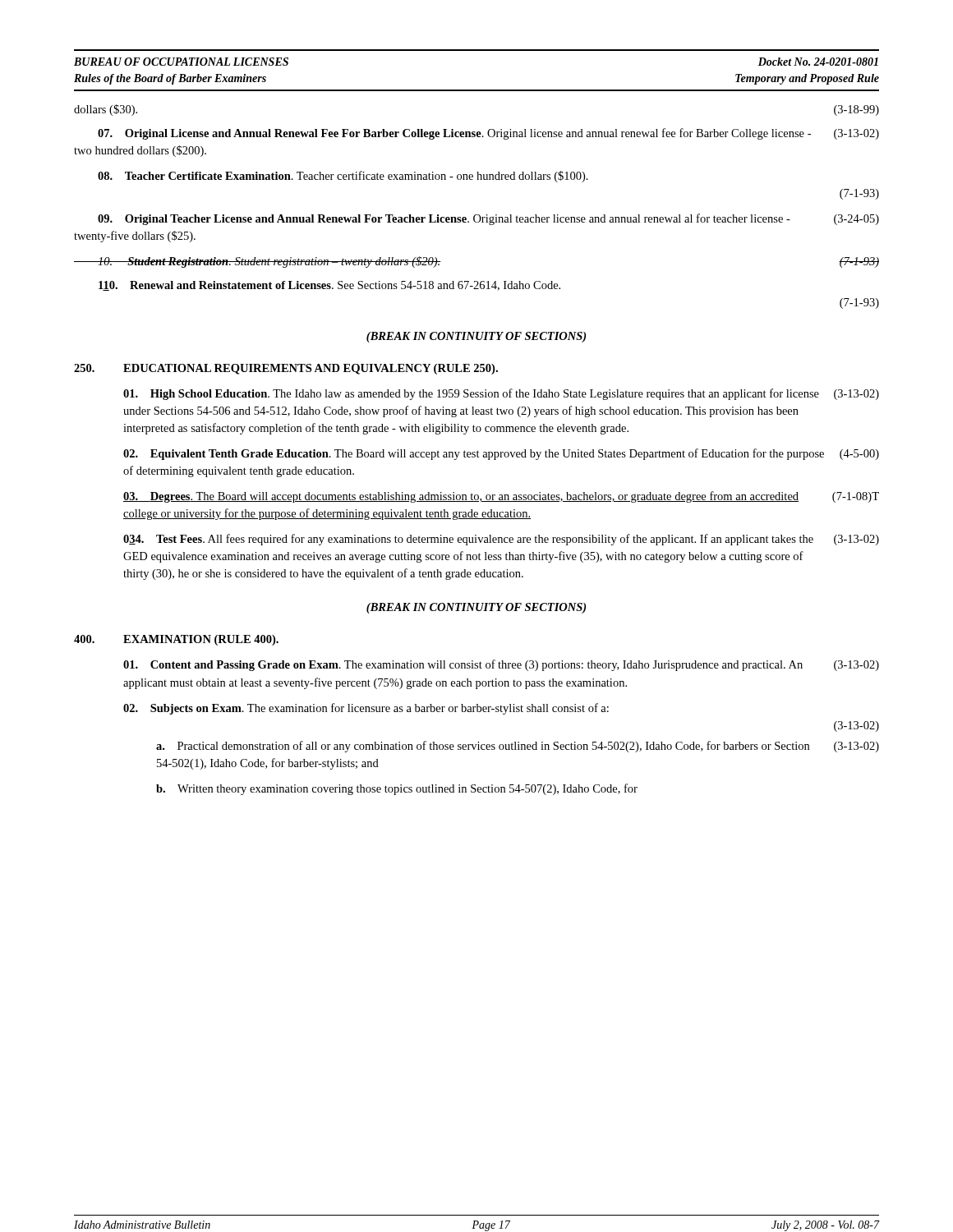Screen dimensions: 1232x953
Task: Select the region starting "03. Degrees. The Board will accept"
Action: [476, 505]
